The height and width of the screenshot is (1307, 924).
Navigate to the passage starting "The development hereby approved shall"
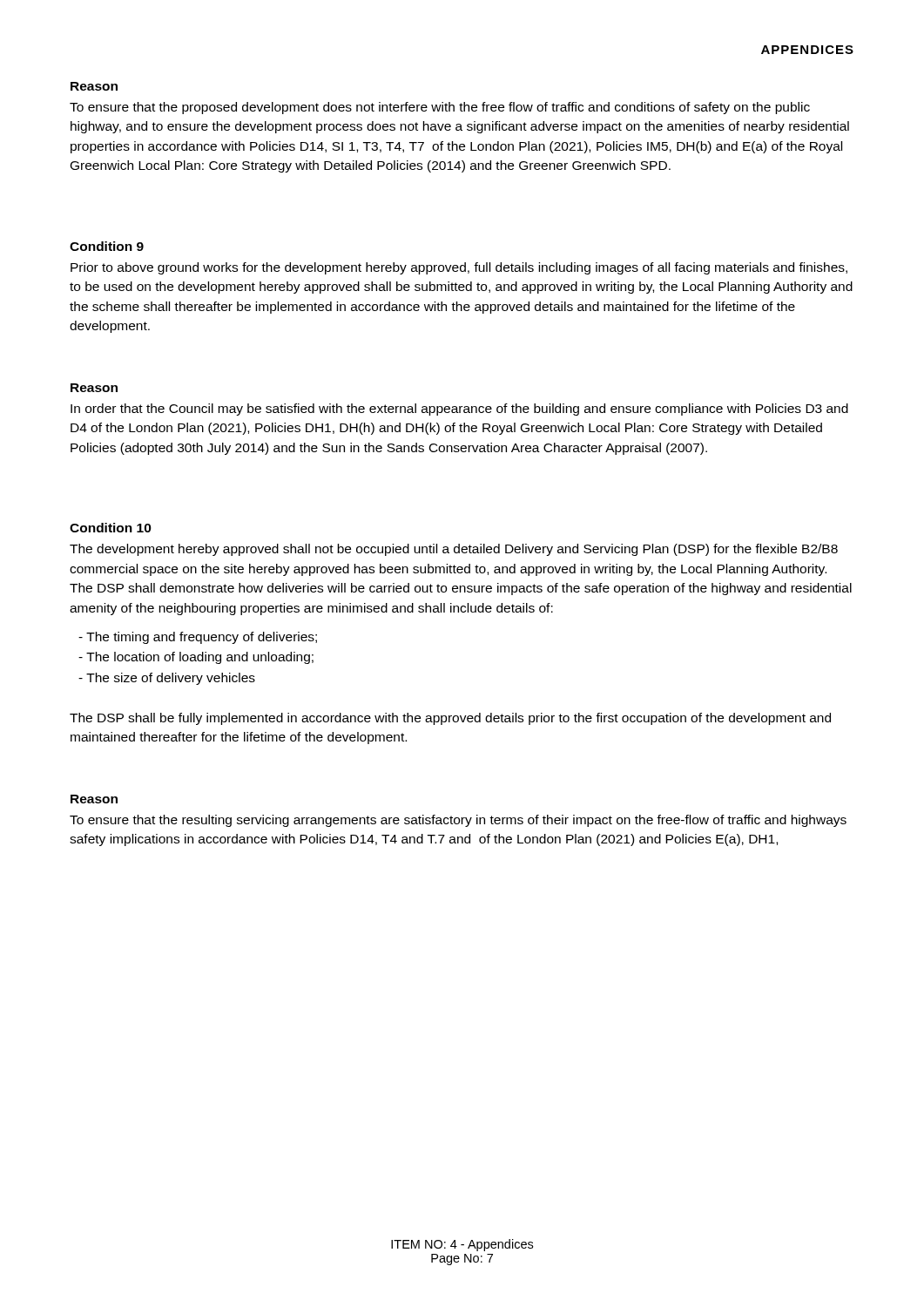461,578
